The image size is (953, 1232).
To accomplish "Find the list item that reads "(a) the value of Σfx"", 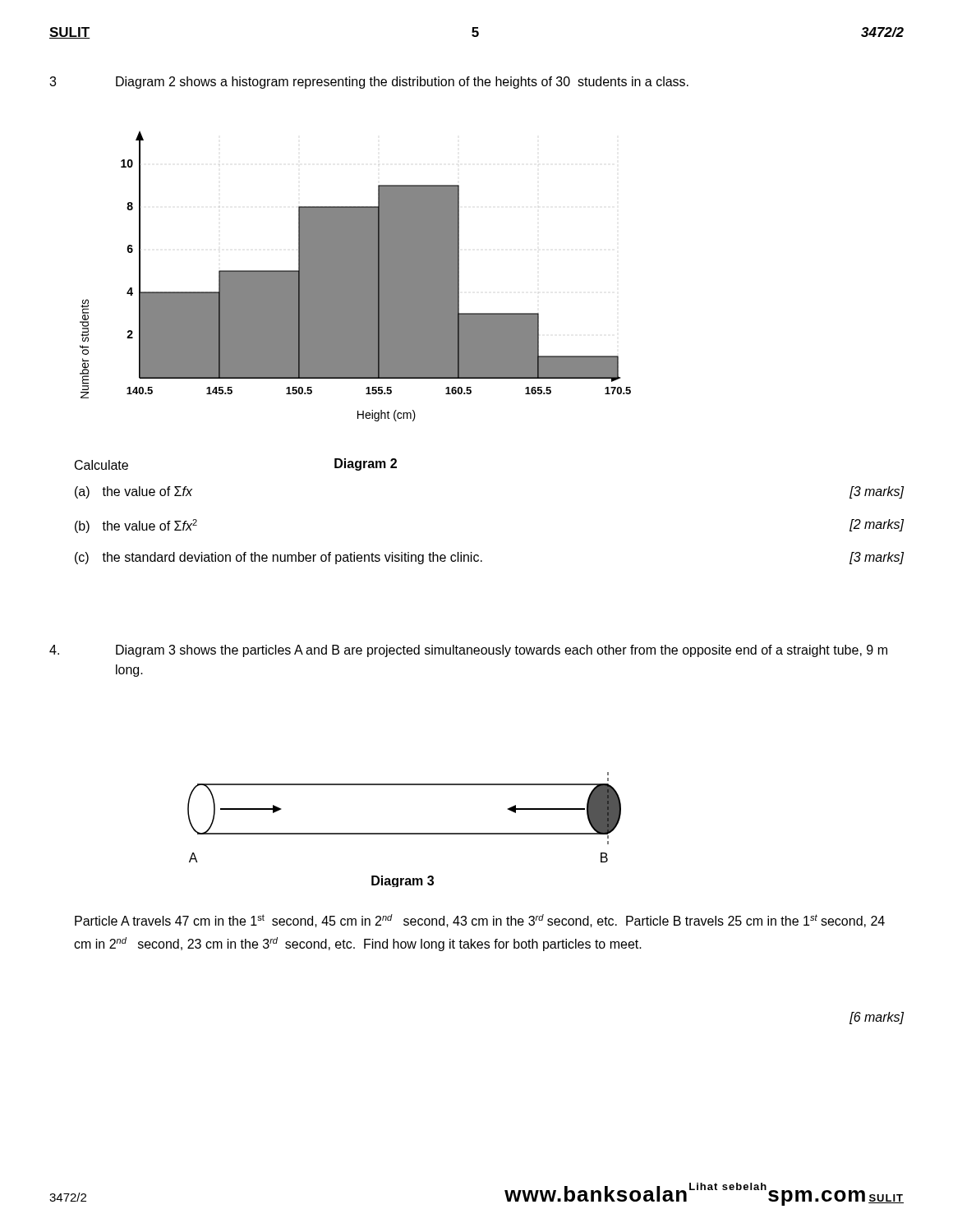I will tap(134, 492).
